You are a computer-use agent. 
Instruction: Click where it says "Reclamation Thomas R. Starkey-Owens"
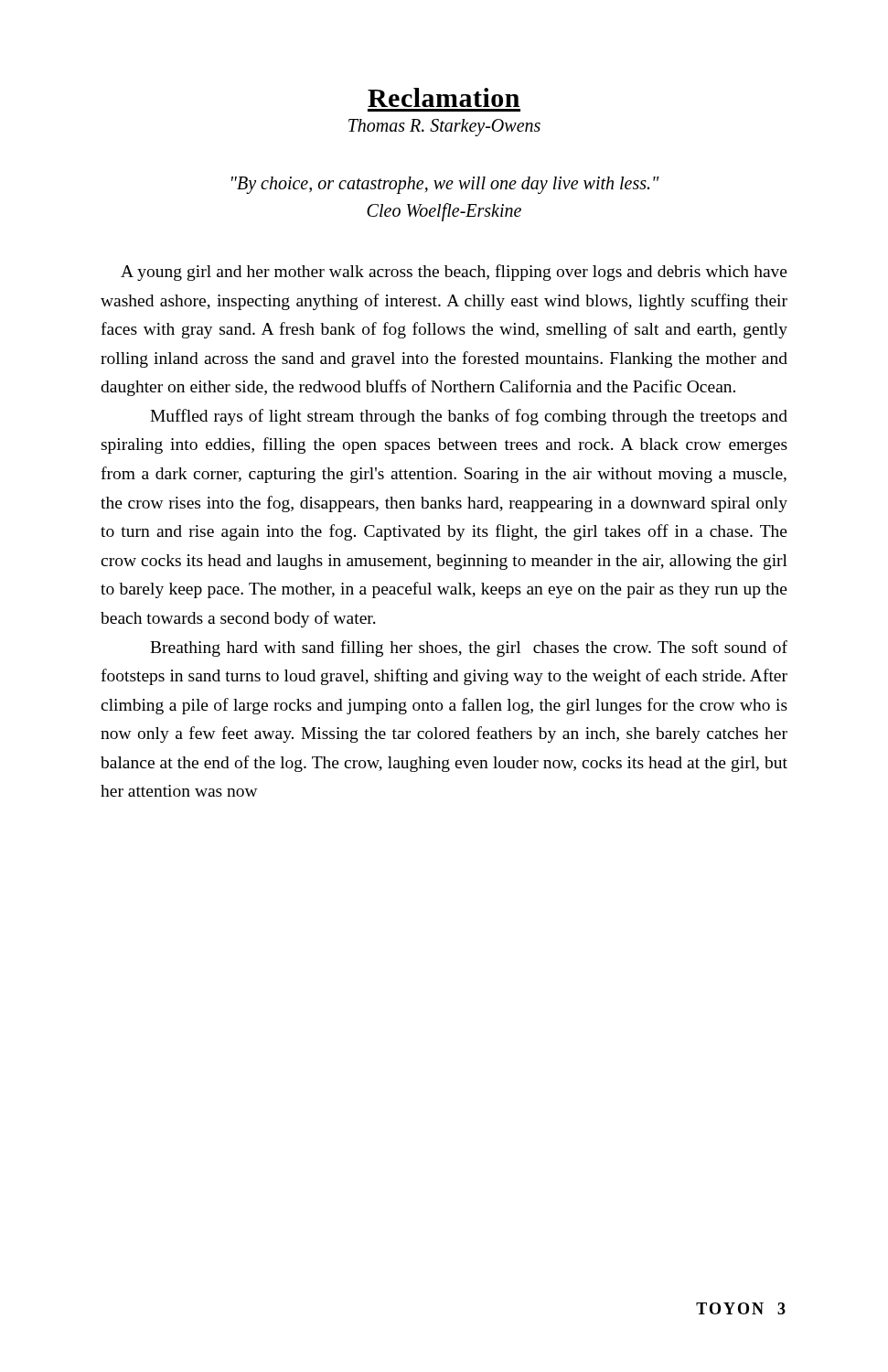pyautogui.click(x=444, y=109)
